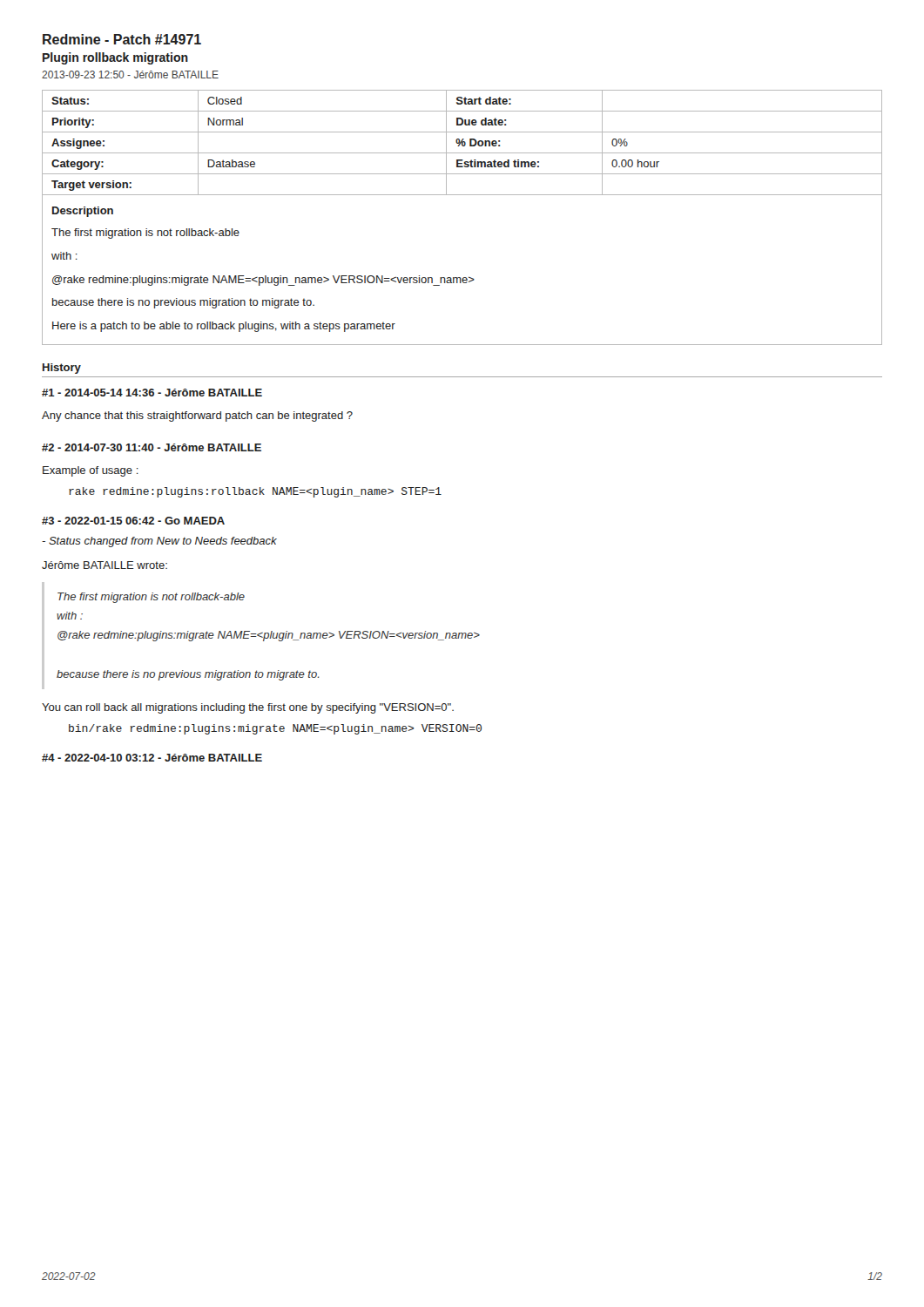Select the text block starting "#1 - 2014-05-14 14:36 - Jérôme"
The width and height of the screenshot is (924, 1307).
pyautogui.click(x=152, y=392)
